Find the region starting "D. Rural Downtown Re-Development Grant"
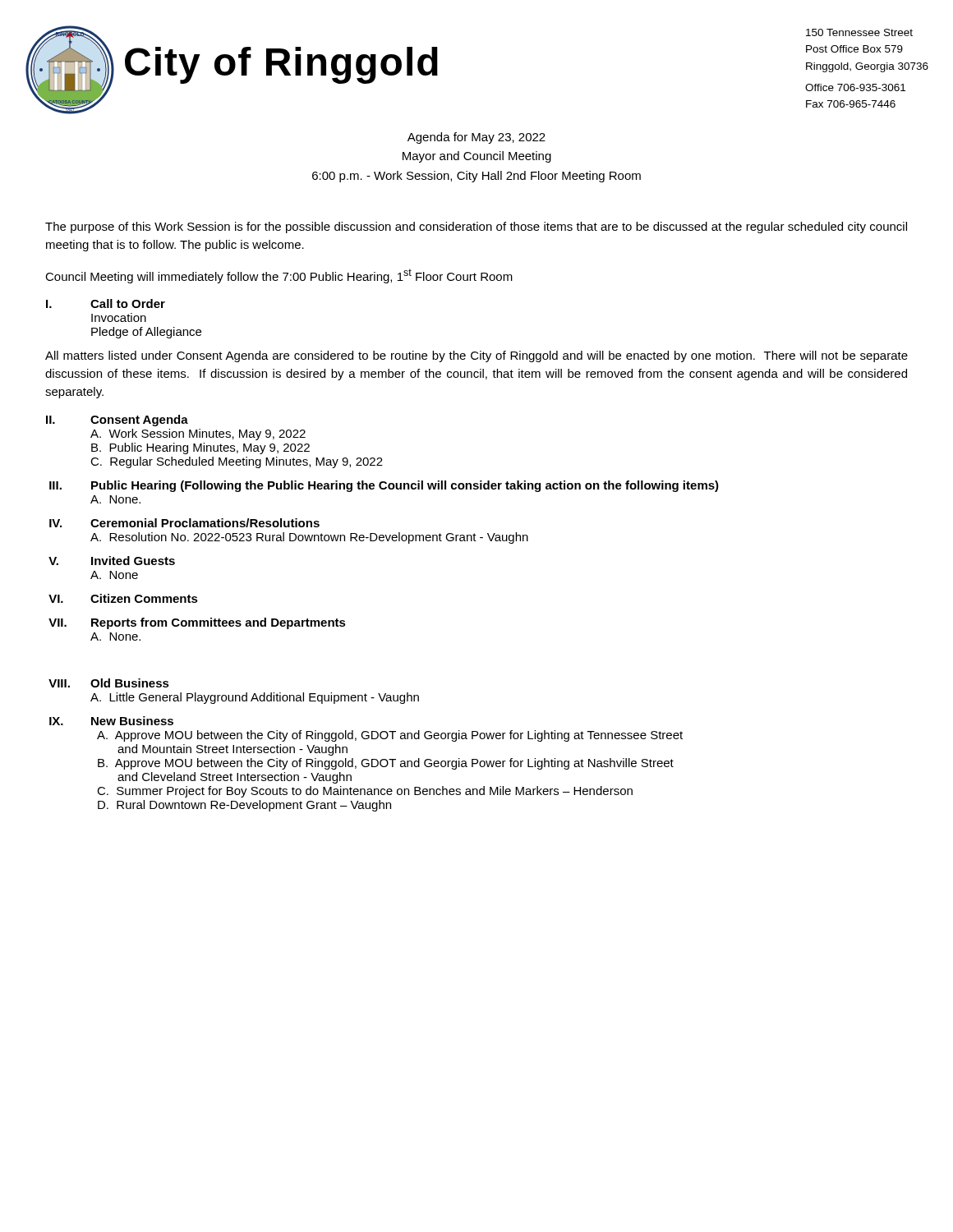The height and width of the screenshot is (1232, 953). click(244, 804)
